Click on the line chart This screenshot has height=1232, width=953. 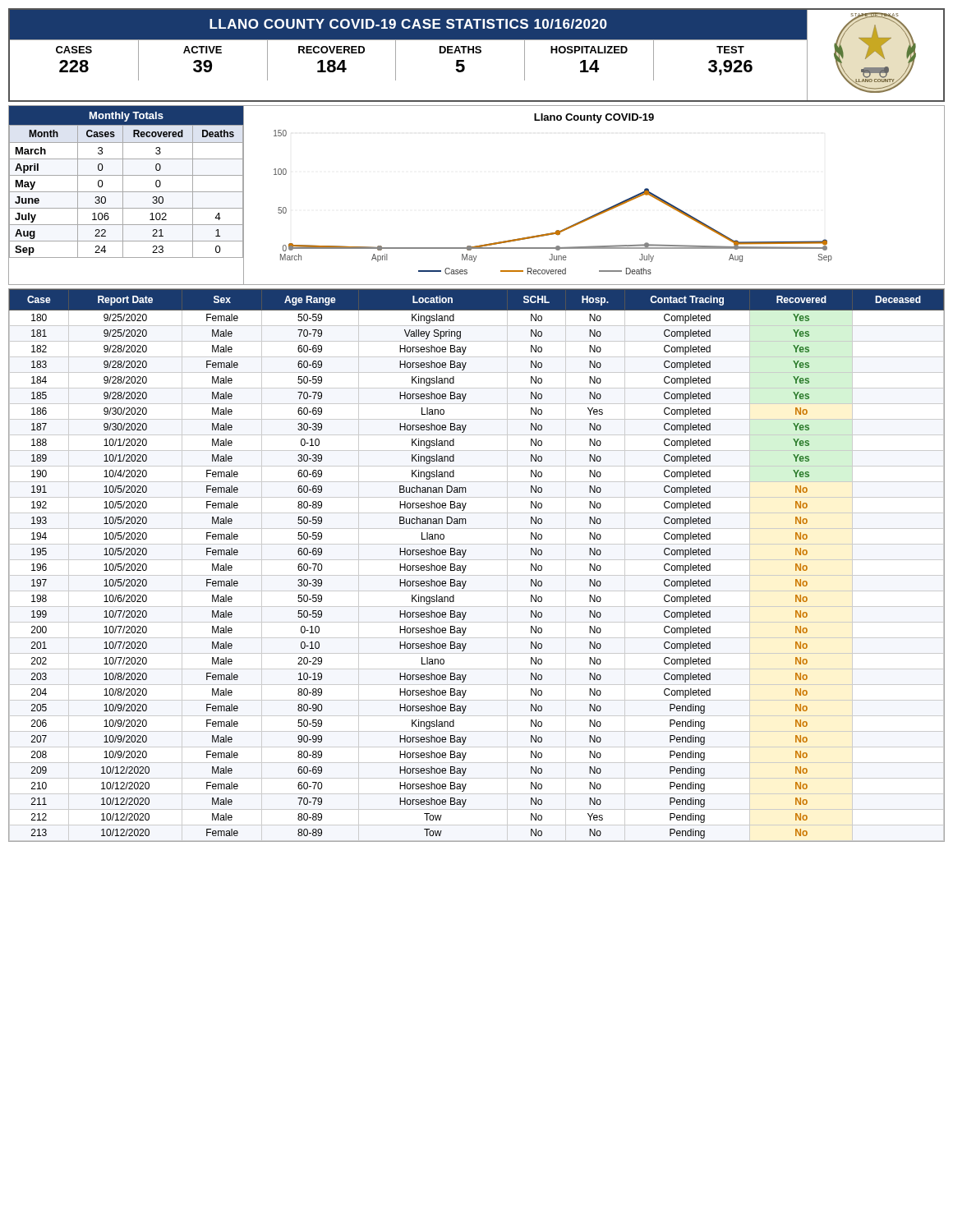594,195
